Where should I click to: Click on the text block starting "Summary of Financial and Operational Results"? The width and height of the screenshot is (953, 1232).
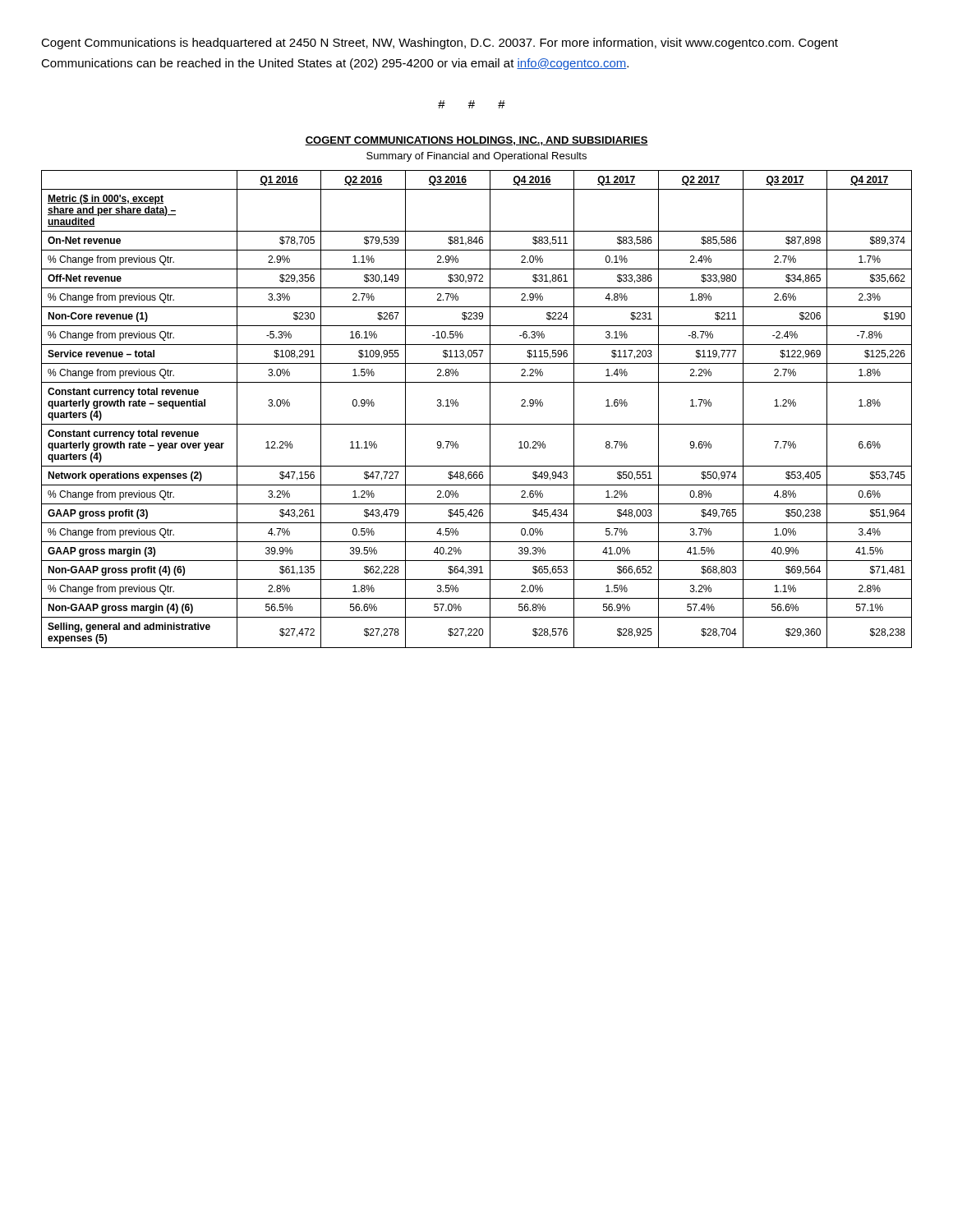[476, 155]
